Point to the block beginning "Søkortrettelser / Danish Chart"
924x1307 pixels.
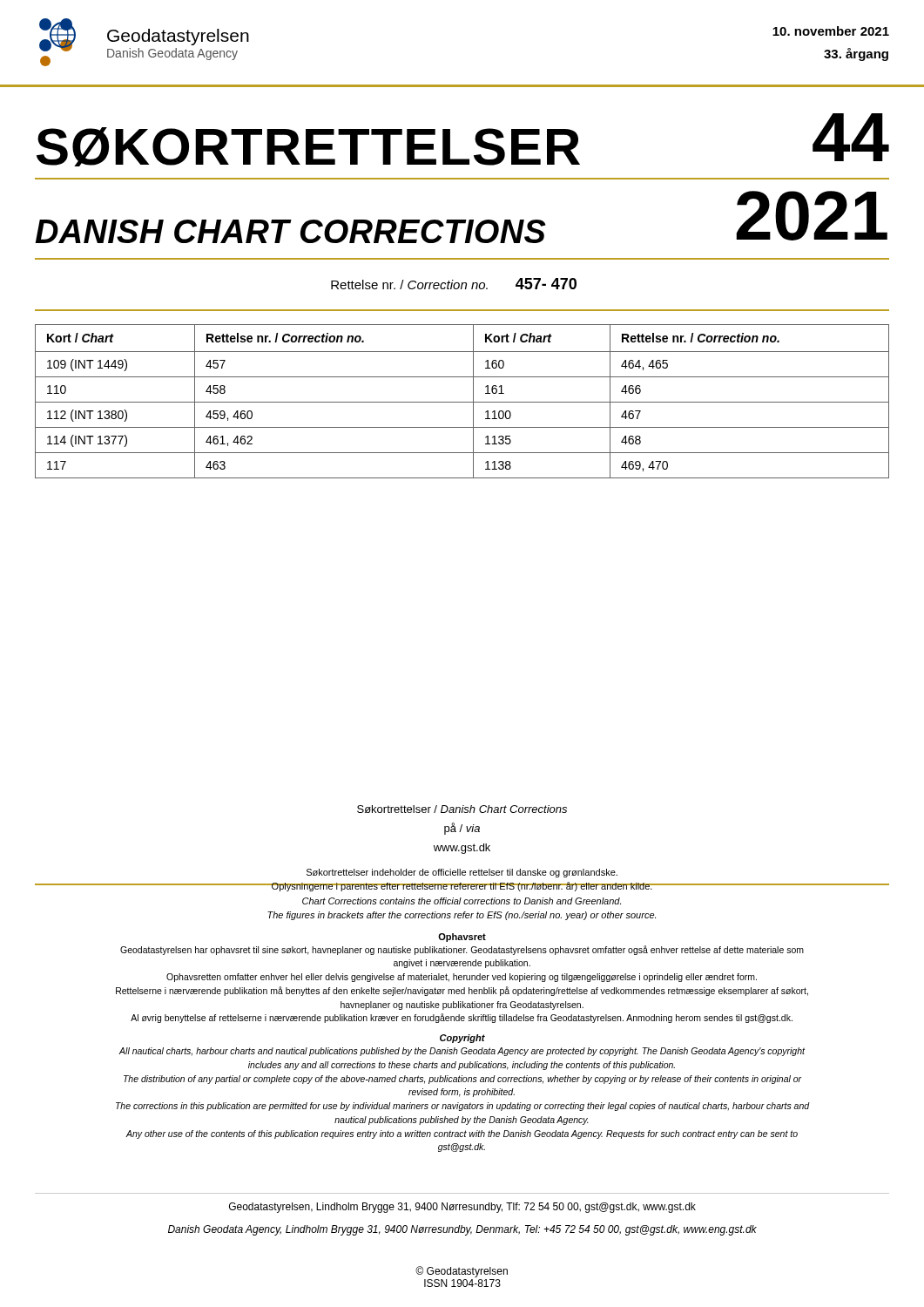462,828
